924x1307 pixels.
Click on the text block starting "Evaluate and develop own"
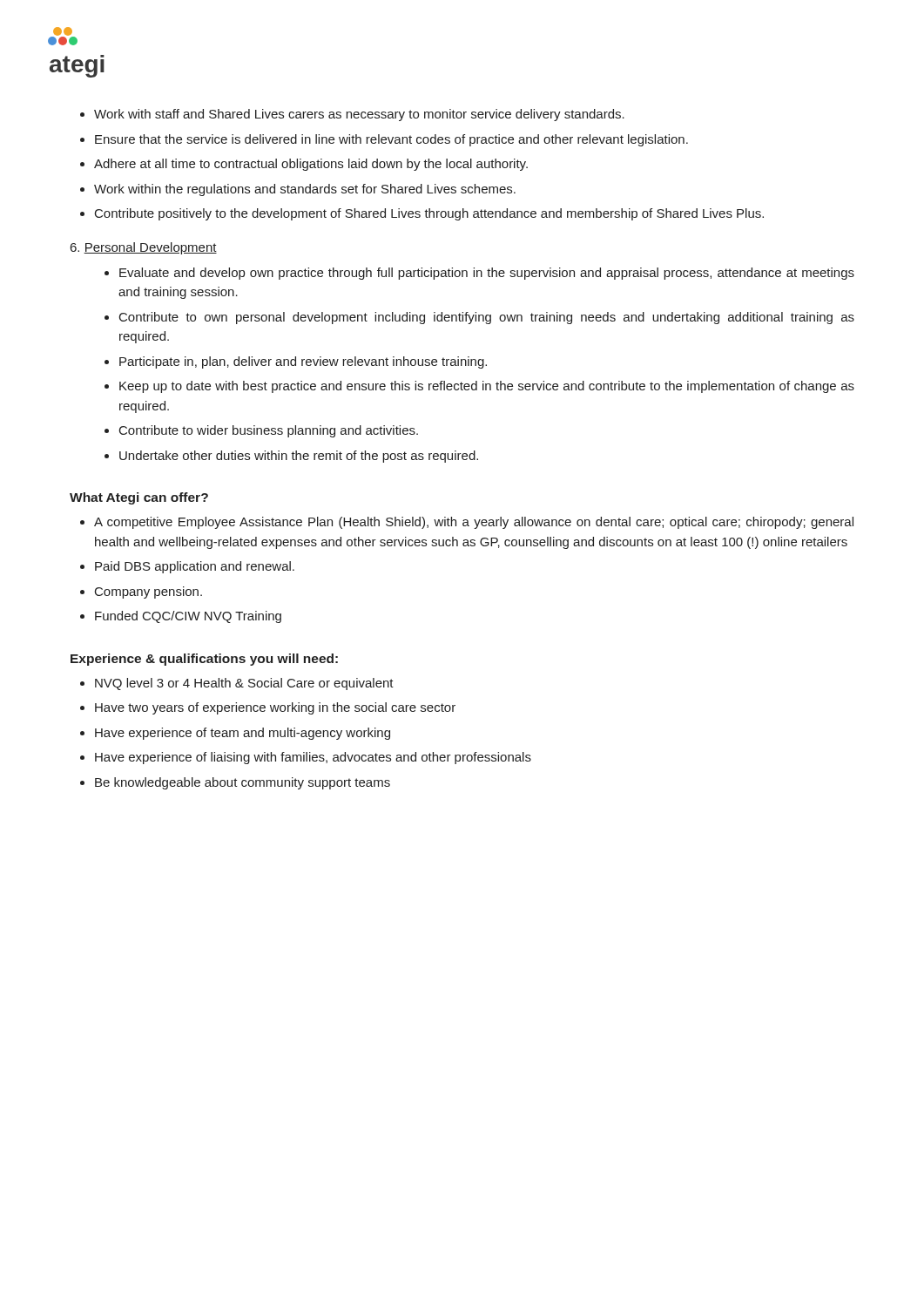click(486, 282)
